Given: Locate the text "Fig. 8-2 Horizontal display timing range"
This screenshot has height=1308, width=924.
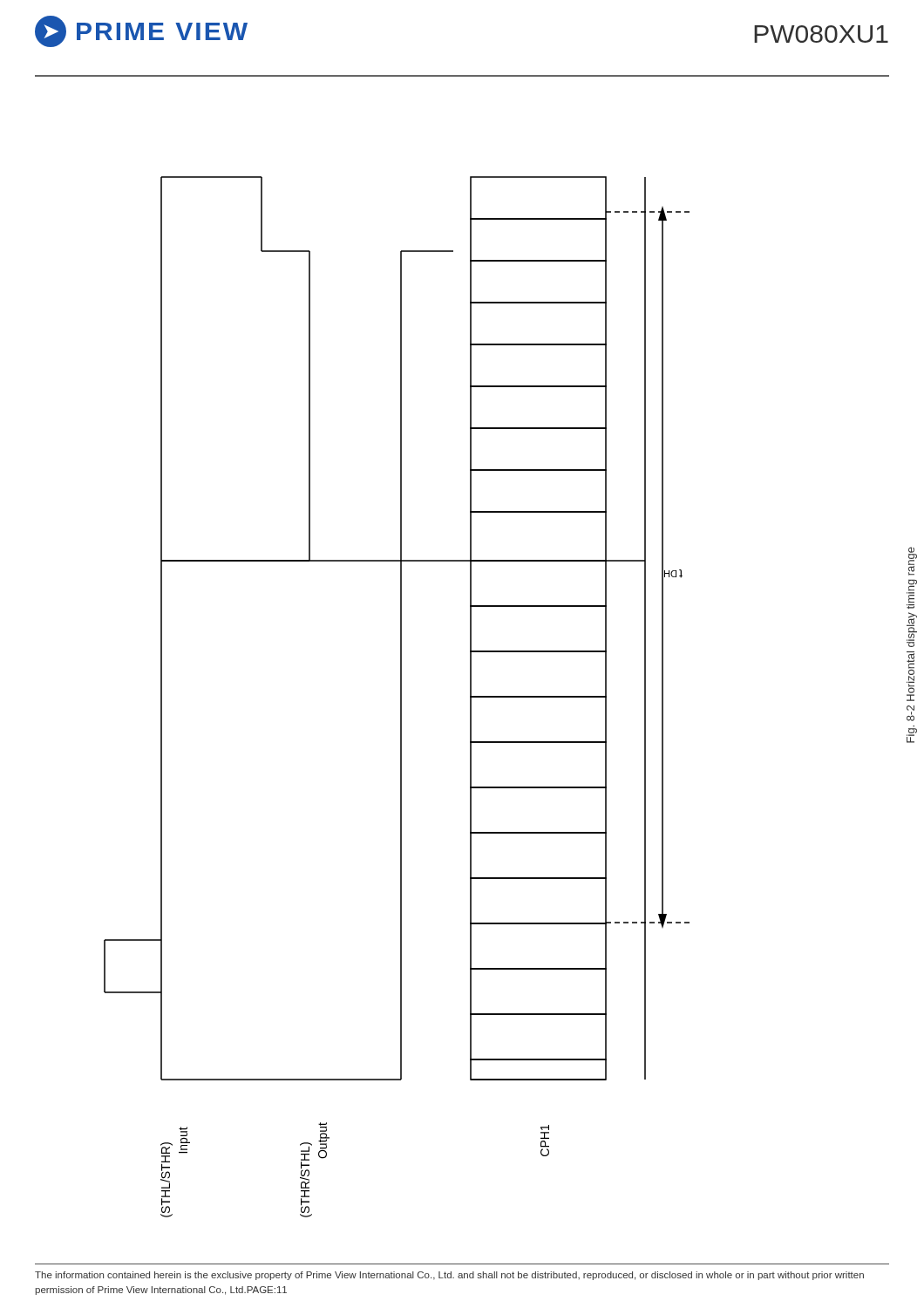Looking at the screenshot, I should (x=910, y=645).
